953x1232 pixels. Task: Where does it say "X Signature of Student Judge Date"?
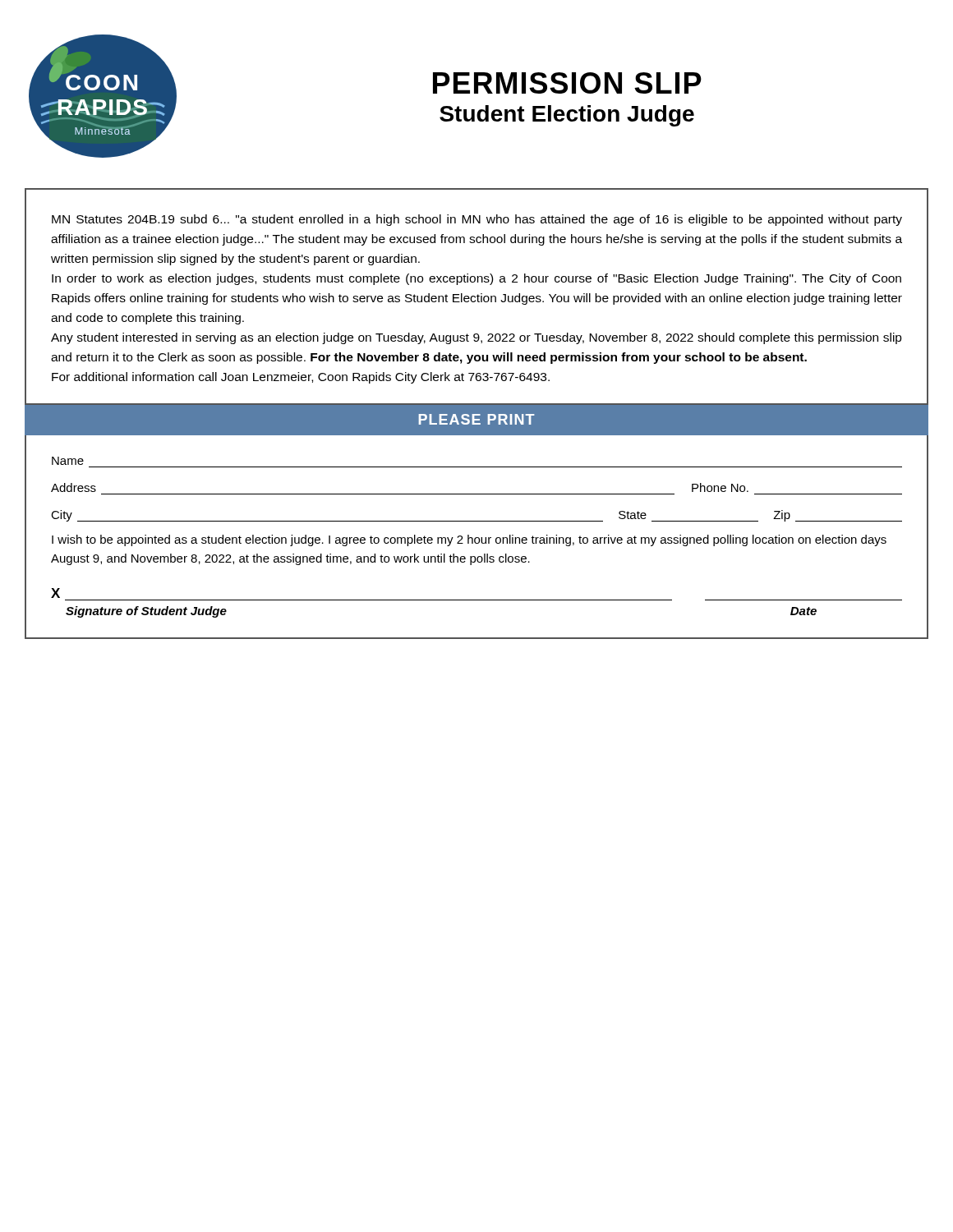pyautogui.click(x=476, y=601)
